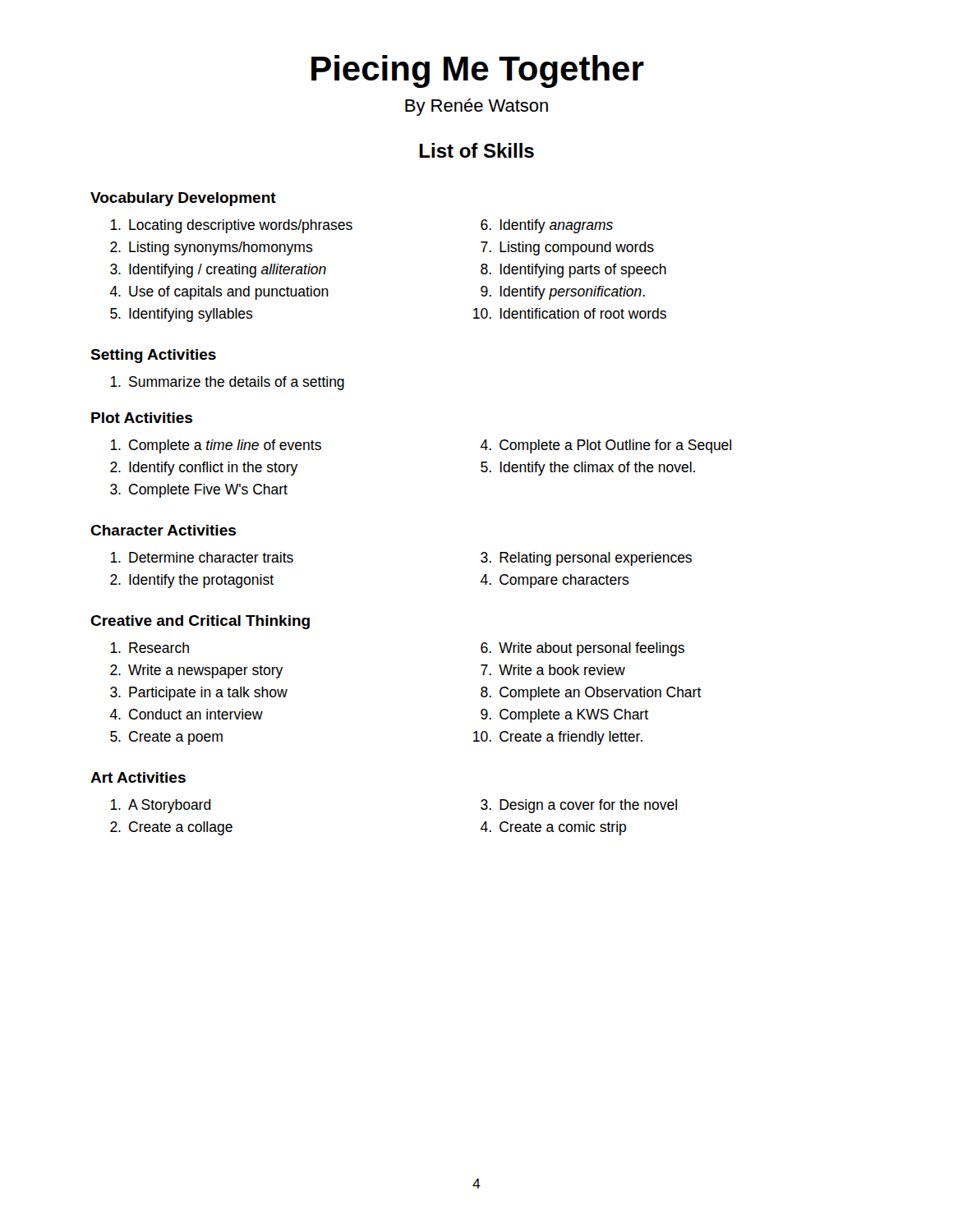Screen dimensions: 1232x953
Task: Select the list item that reads "2.Create a collage"
Action: pos(171,828)
